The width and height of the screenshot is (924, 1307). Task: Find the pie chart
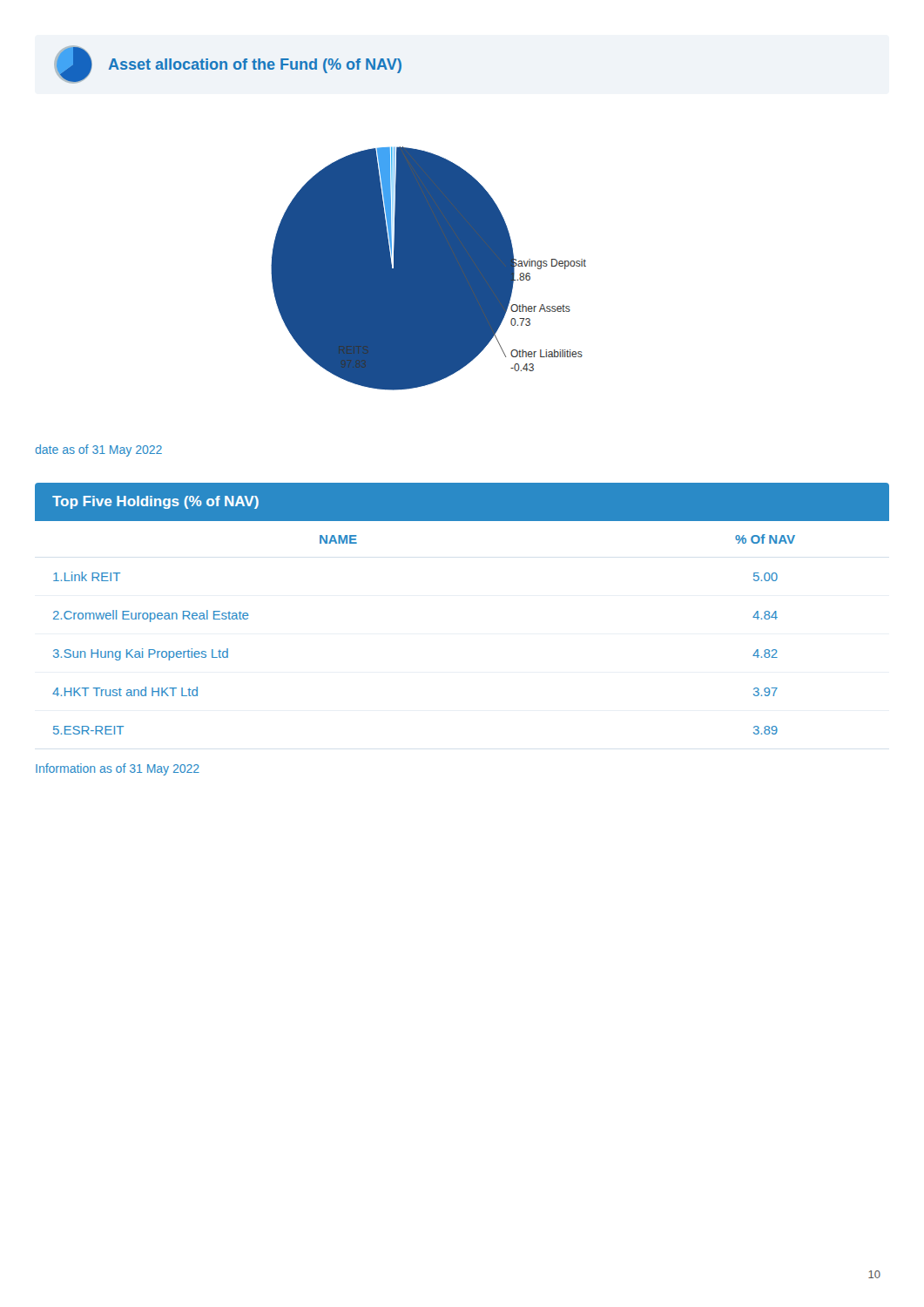pos(462,268)
